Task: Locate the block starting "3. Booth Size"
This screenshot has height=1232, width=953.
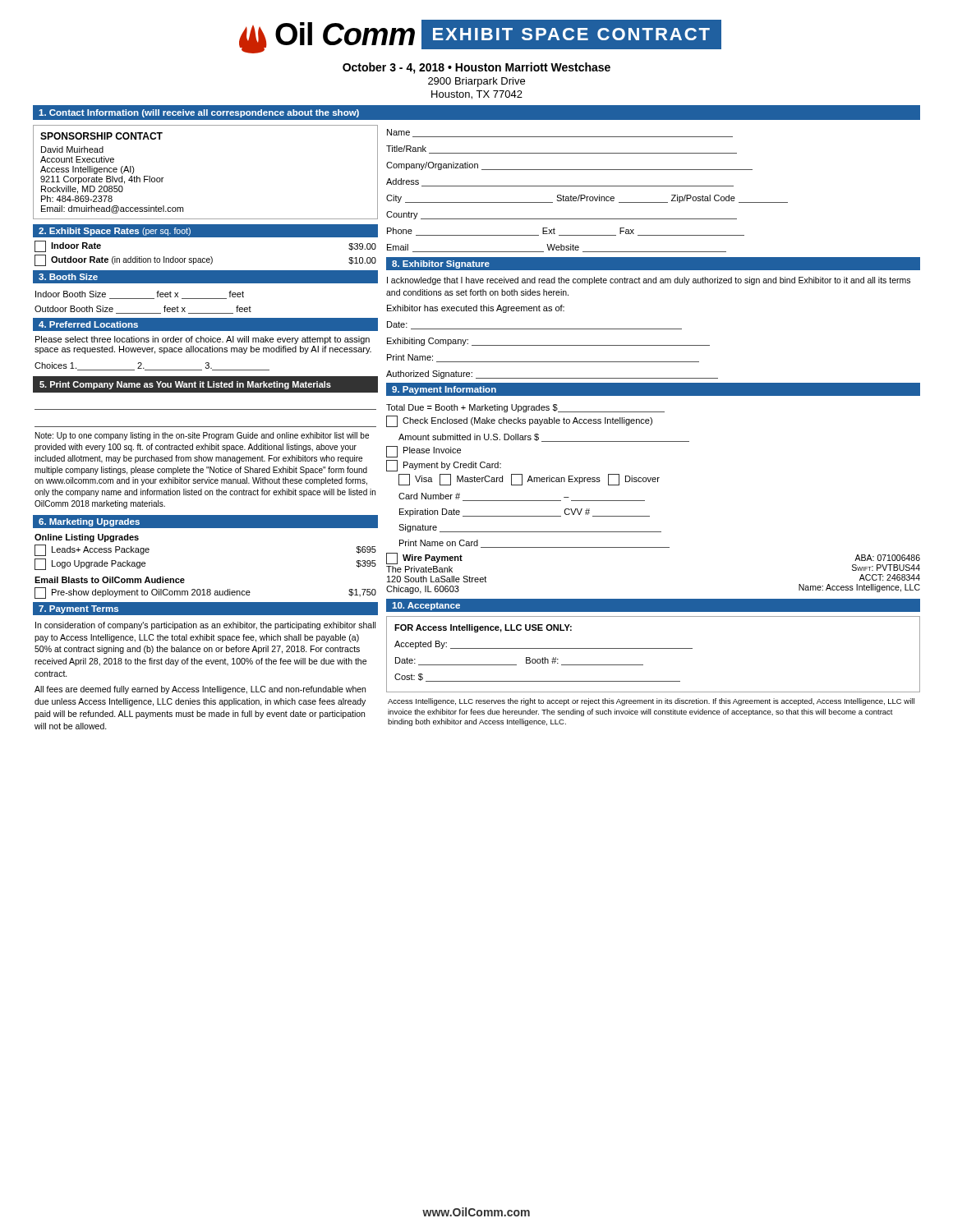Action: 68,277
